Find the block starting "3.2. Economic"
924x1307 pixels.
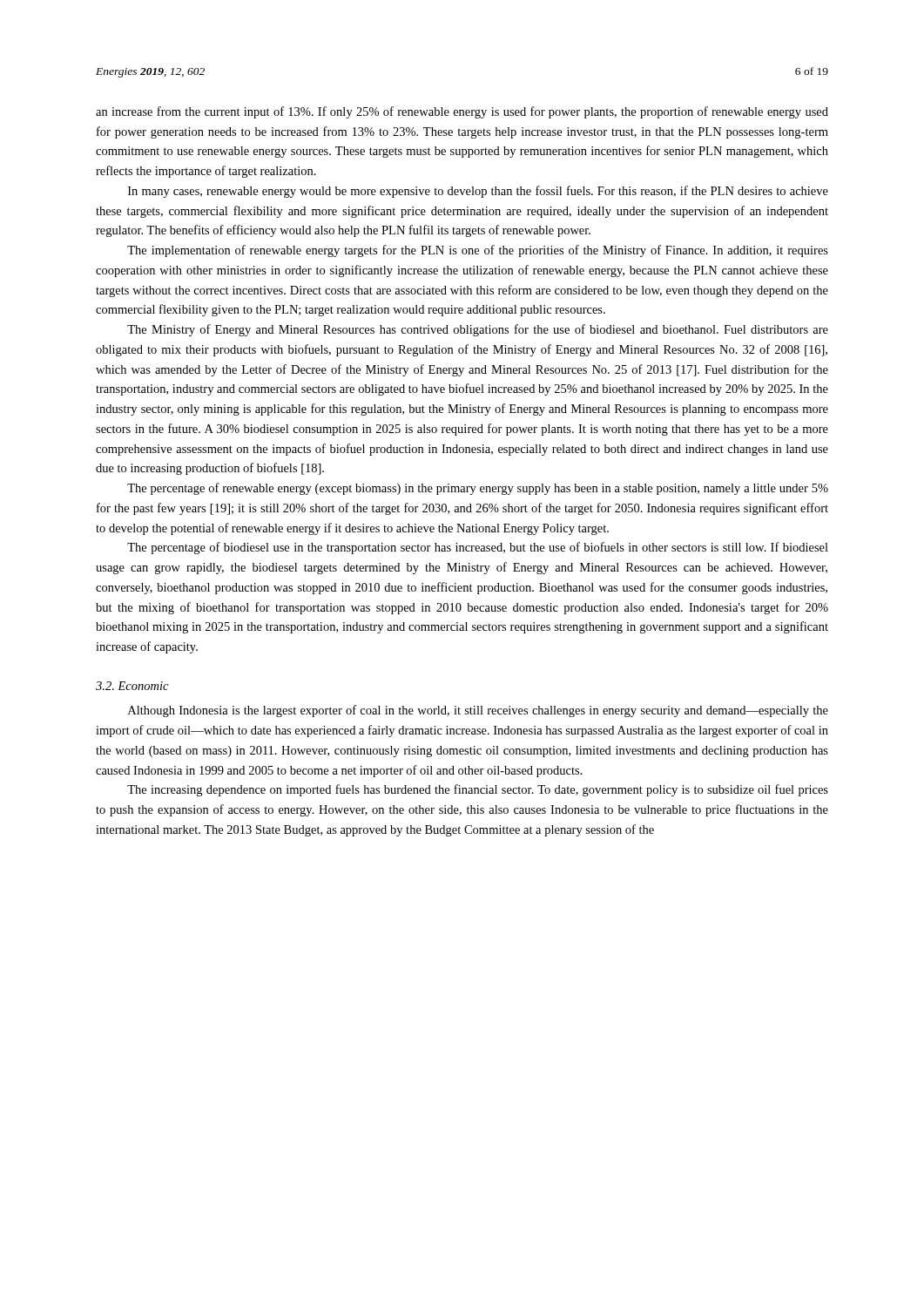132,686
